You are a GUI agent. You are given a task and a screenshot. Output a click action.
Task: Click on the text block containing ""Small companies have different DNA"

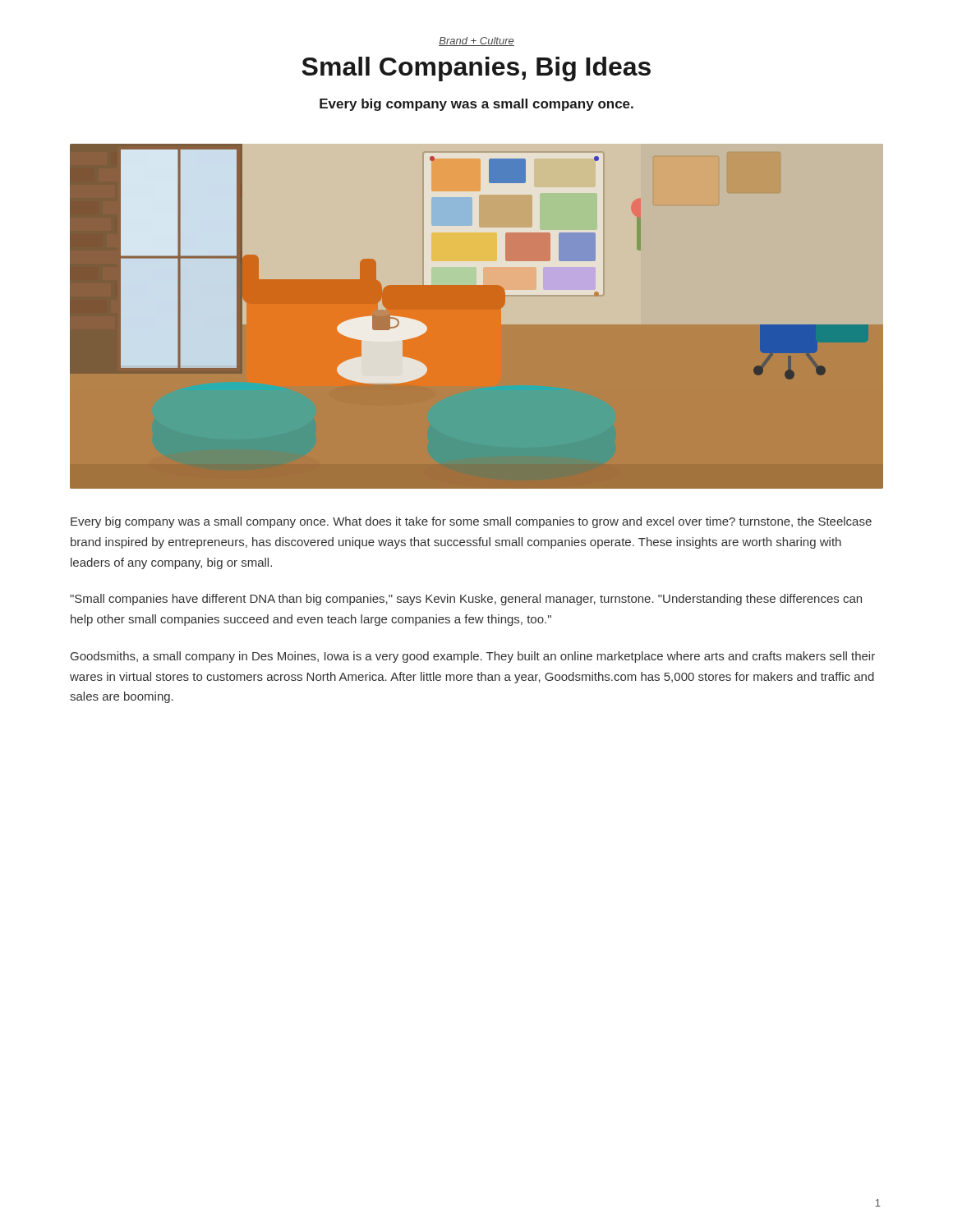[x=466, y=609]
